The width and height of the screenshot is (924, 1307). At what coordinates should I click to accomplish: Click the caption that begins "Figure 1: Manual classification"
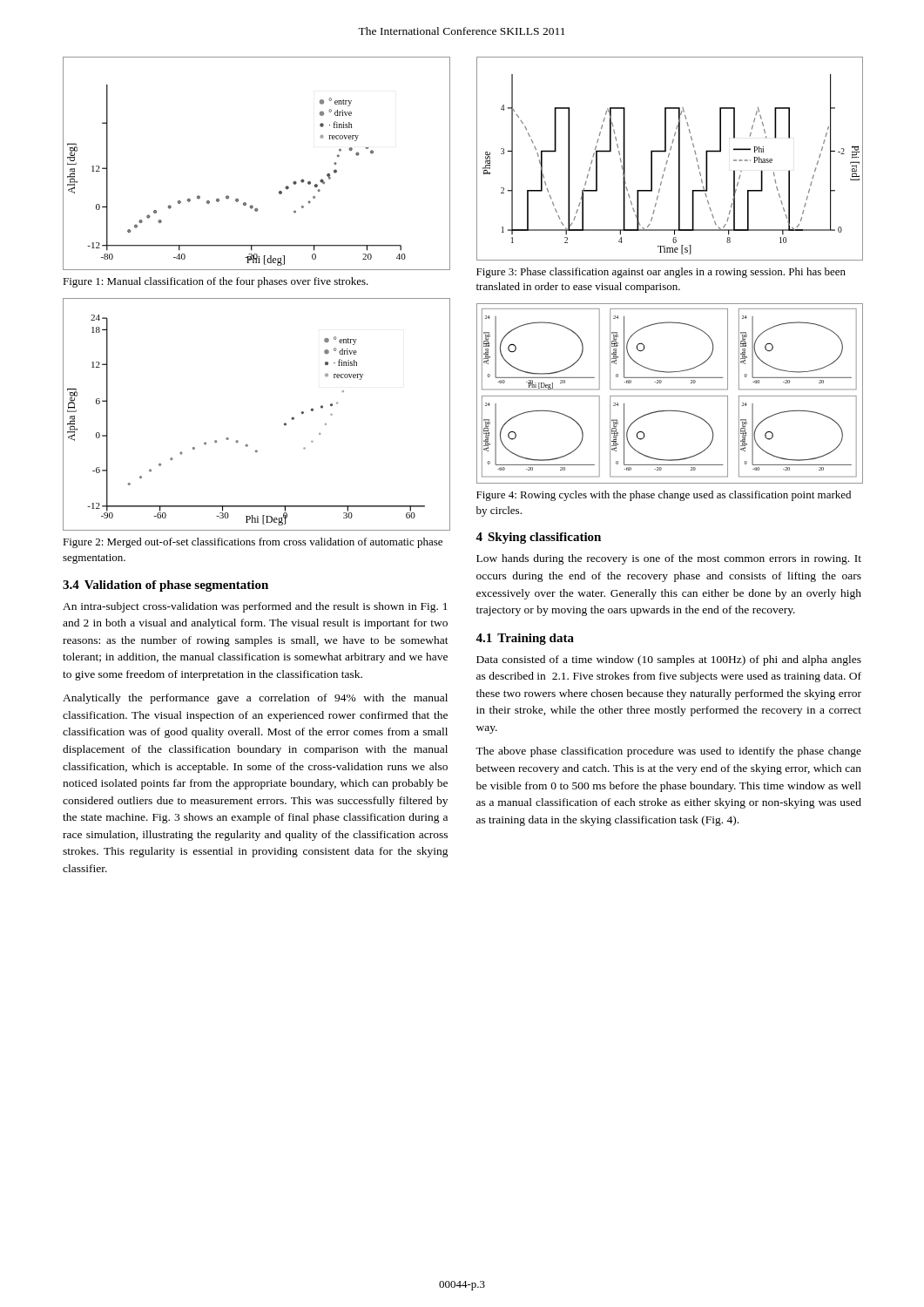click(x=216, y=281)
